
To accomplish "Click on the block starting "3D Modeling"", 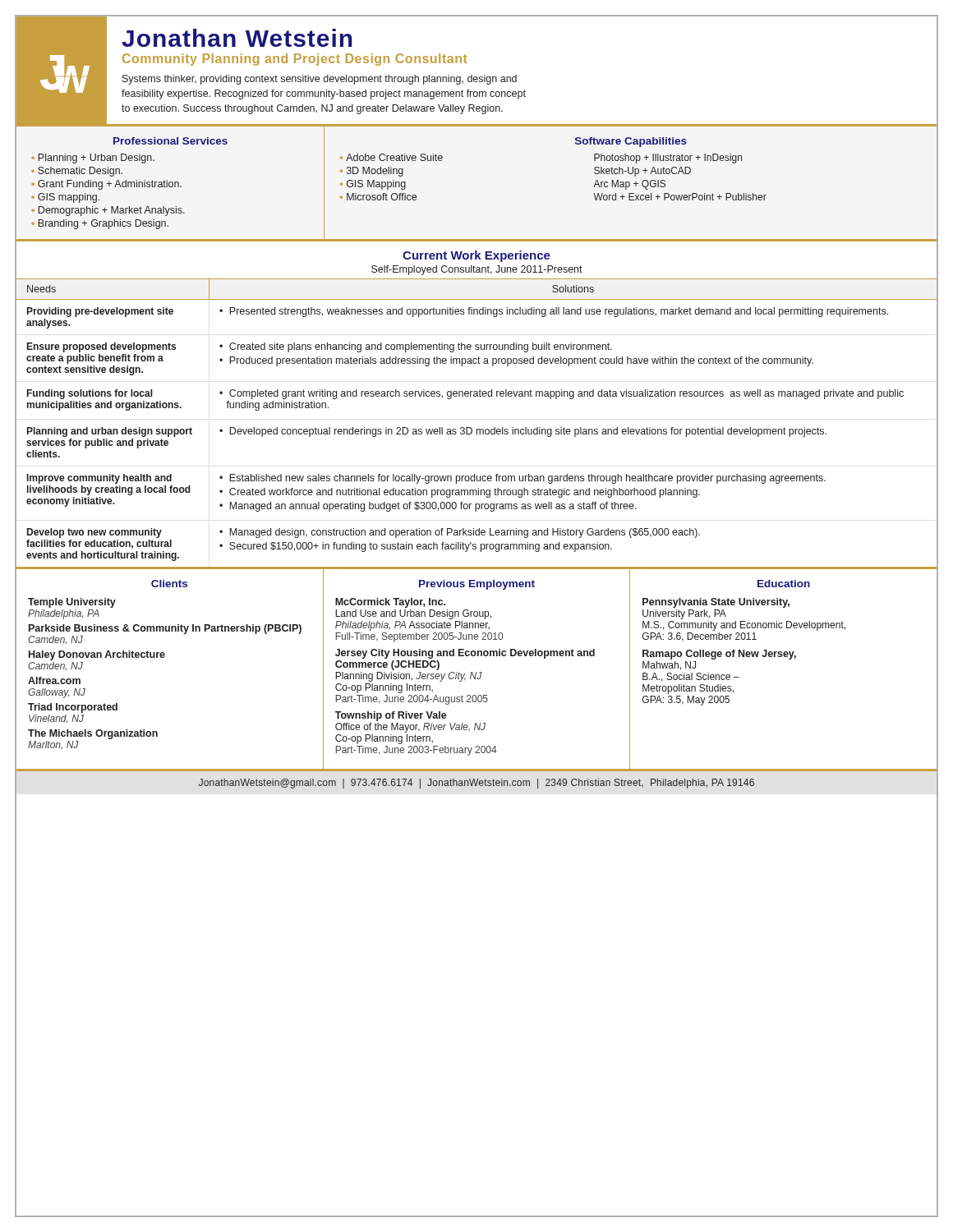I will pos(375,171).
